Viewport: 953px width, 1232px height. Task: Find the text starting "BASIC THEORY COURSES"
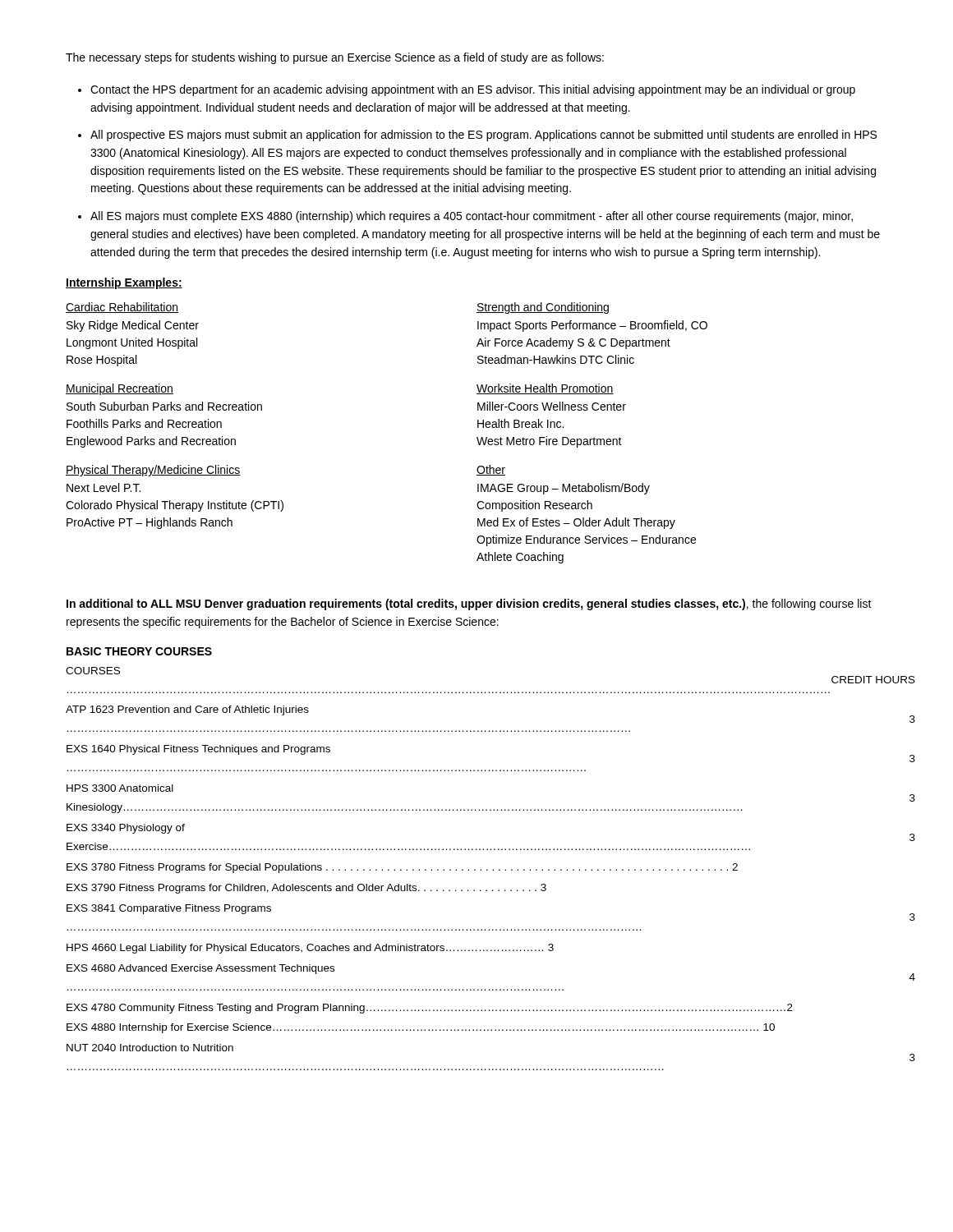point(139,651)
